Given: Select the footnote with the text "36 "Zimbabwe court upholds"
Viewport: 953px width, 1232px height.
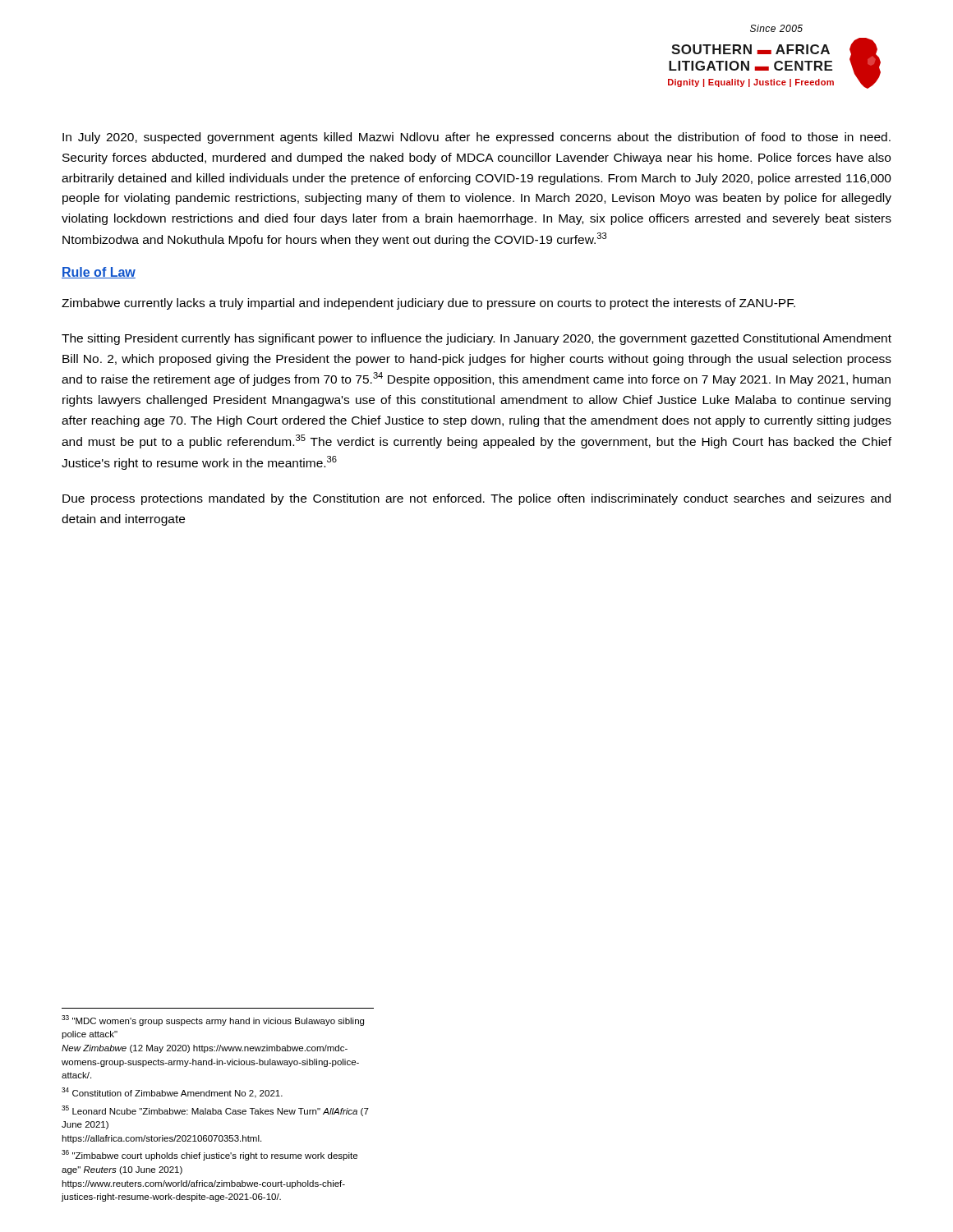Looking at the screenshot, I should point(210,1176).
